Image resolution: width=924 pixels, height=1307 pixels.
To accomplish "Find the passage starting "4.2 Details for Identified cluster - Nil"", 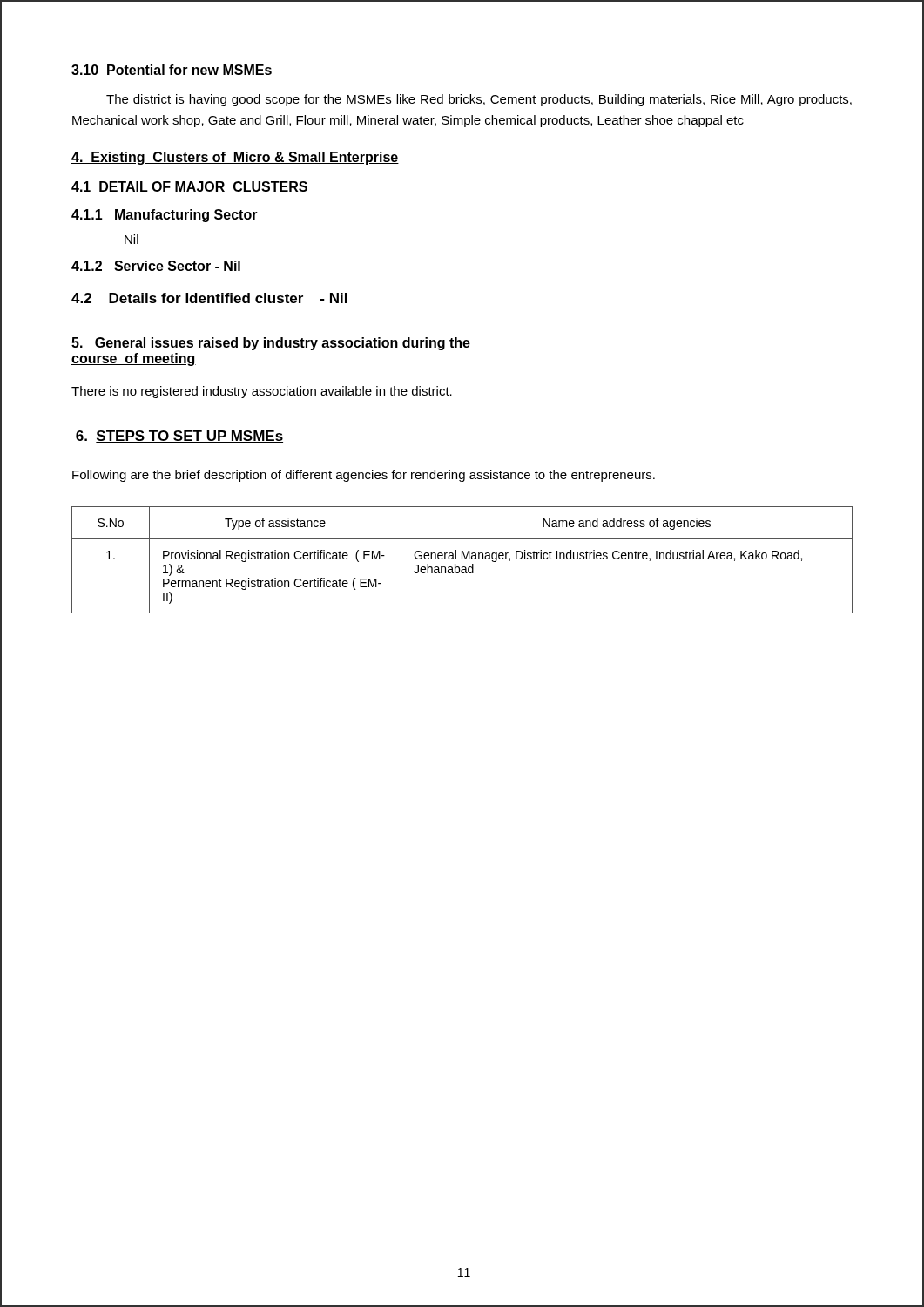I will tap(210, 298).
